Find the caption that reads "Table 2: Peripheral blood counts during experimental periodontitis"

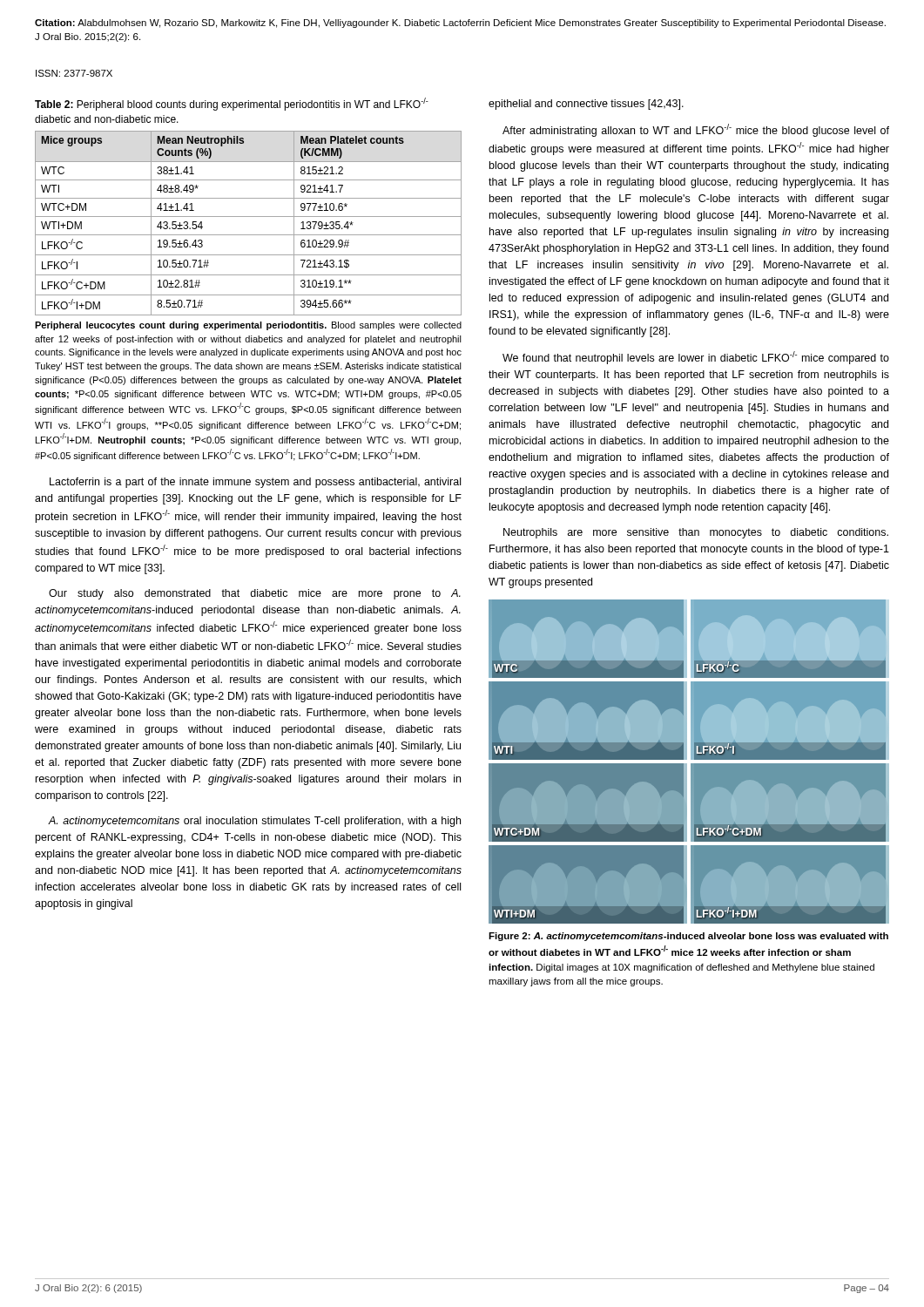click(232, 111)
